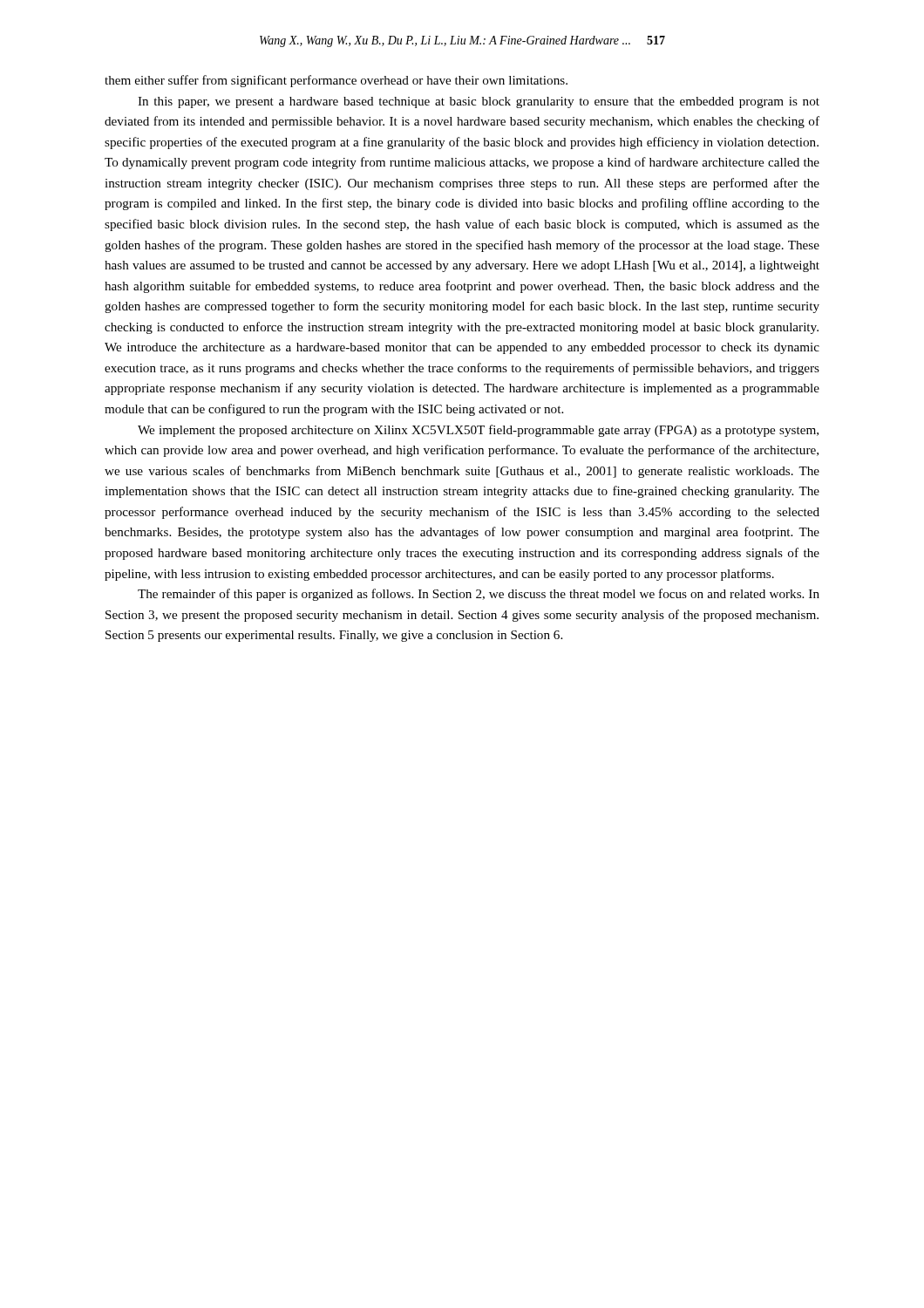Where is the passage that starts "them either suffer from"?
The image size is (924, 1308).
[x=336, y=80]
